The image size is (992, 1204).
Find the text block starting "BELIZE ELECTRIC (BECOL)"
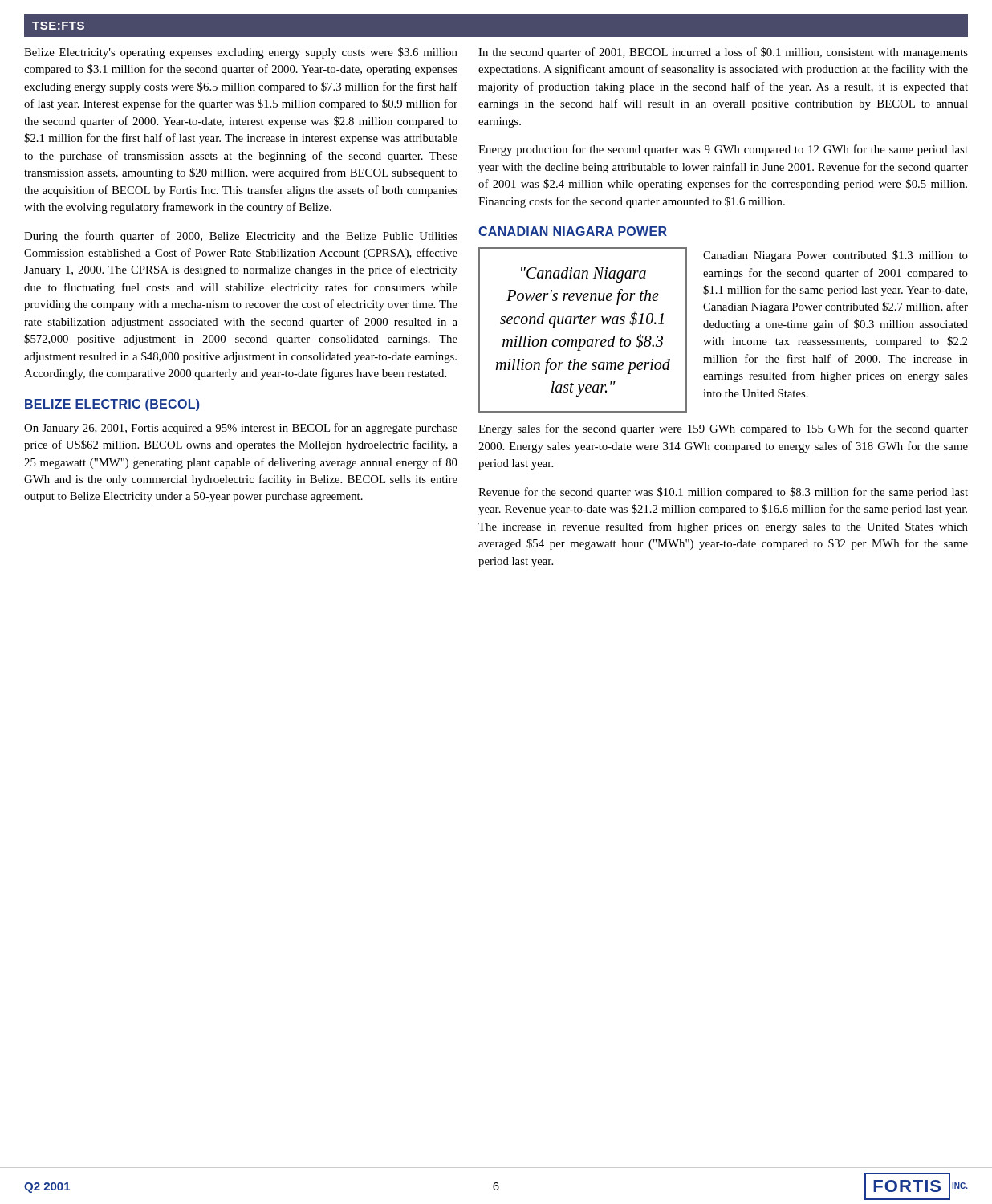point(112,404)
